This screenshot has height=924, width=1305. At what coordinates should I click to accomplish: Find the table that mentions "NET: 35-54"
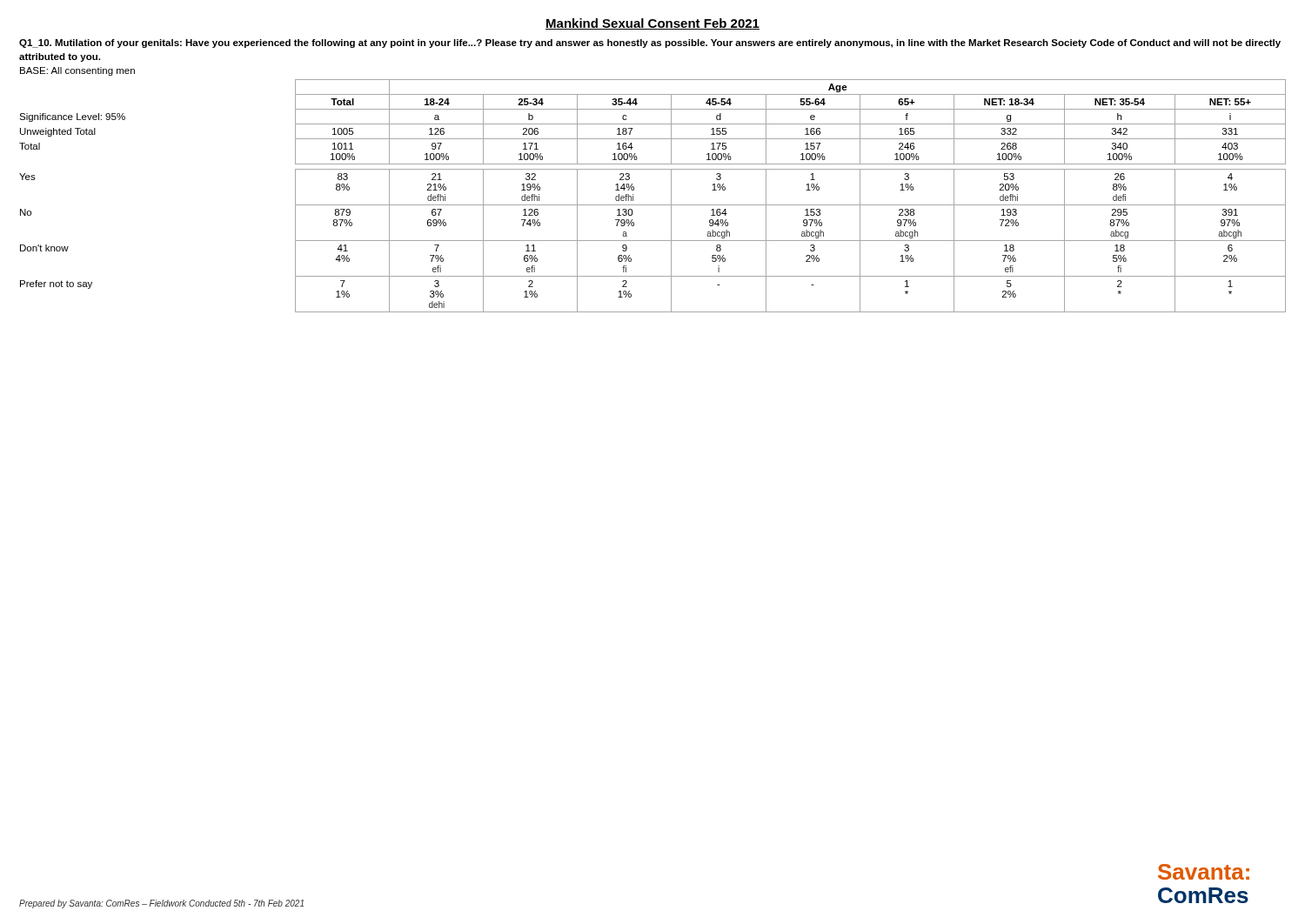(x=652, y=196)
